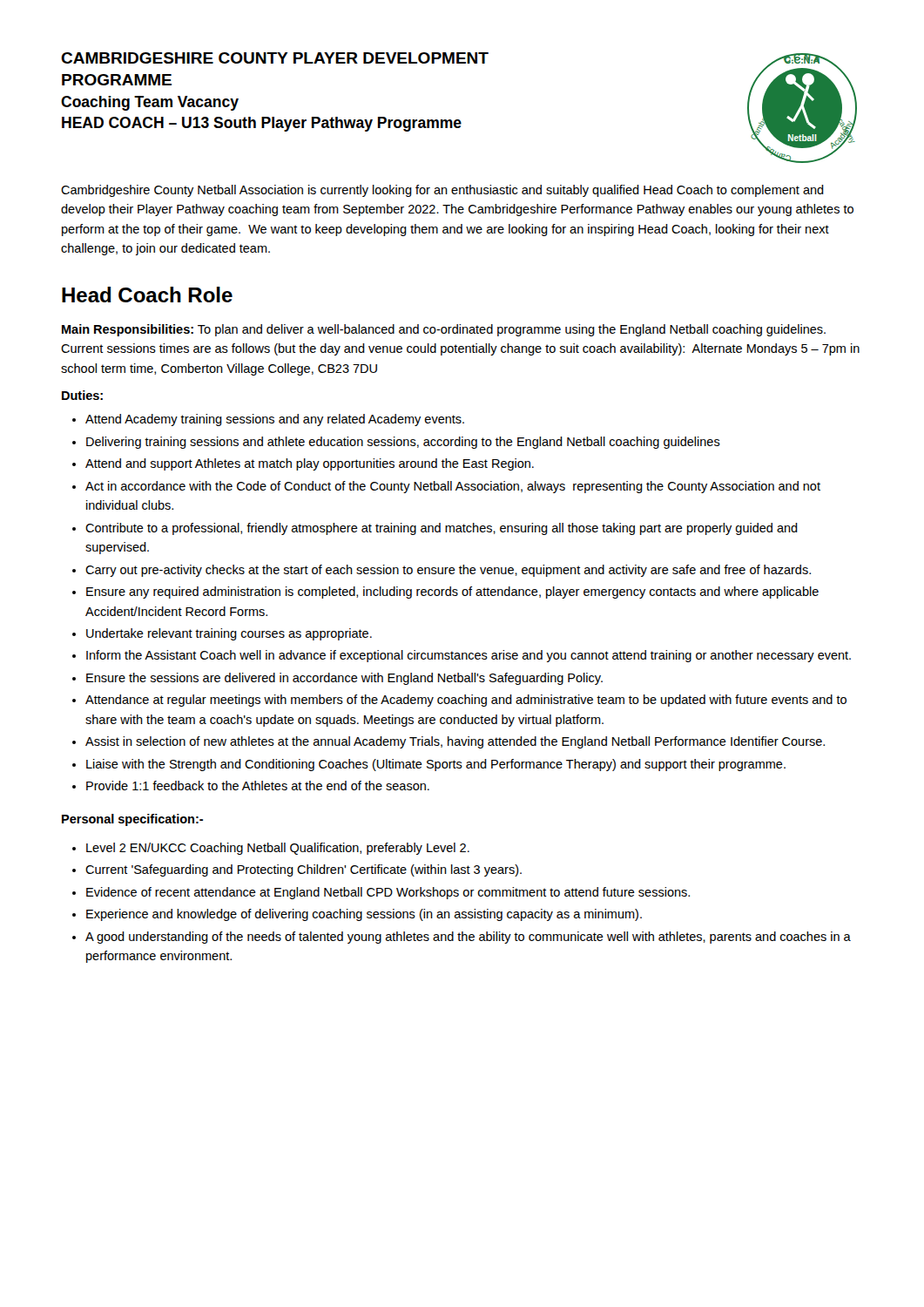Find the list item with the text "Ensure the sessions are delivered in"
The width and height of the screenshot is (924, 1307).
344,678
